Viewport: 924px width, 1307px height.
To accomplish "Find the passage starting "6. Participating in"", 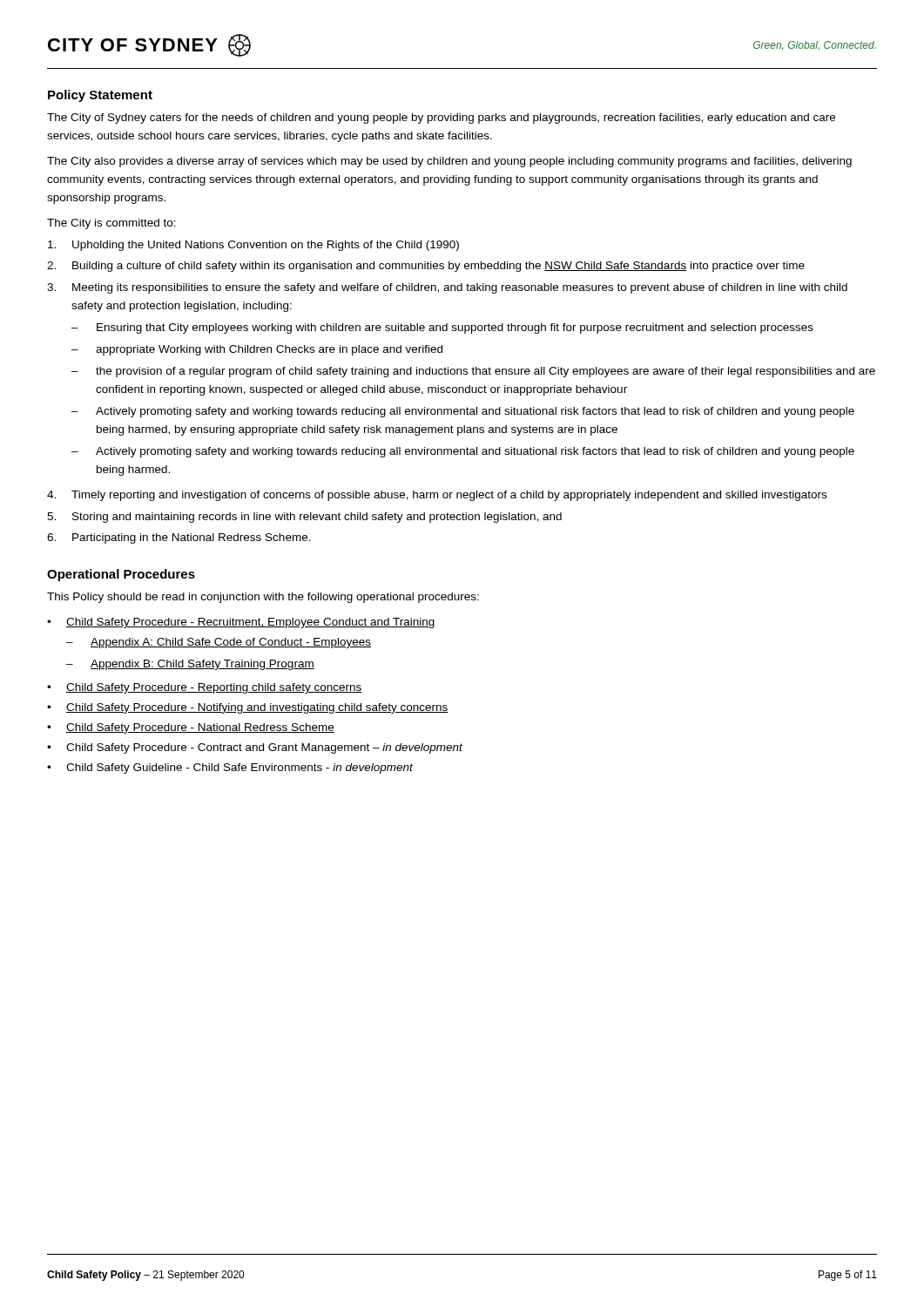I will coord(179,538).
